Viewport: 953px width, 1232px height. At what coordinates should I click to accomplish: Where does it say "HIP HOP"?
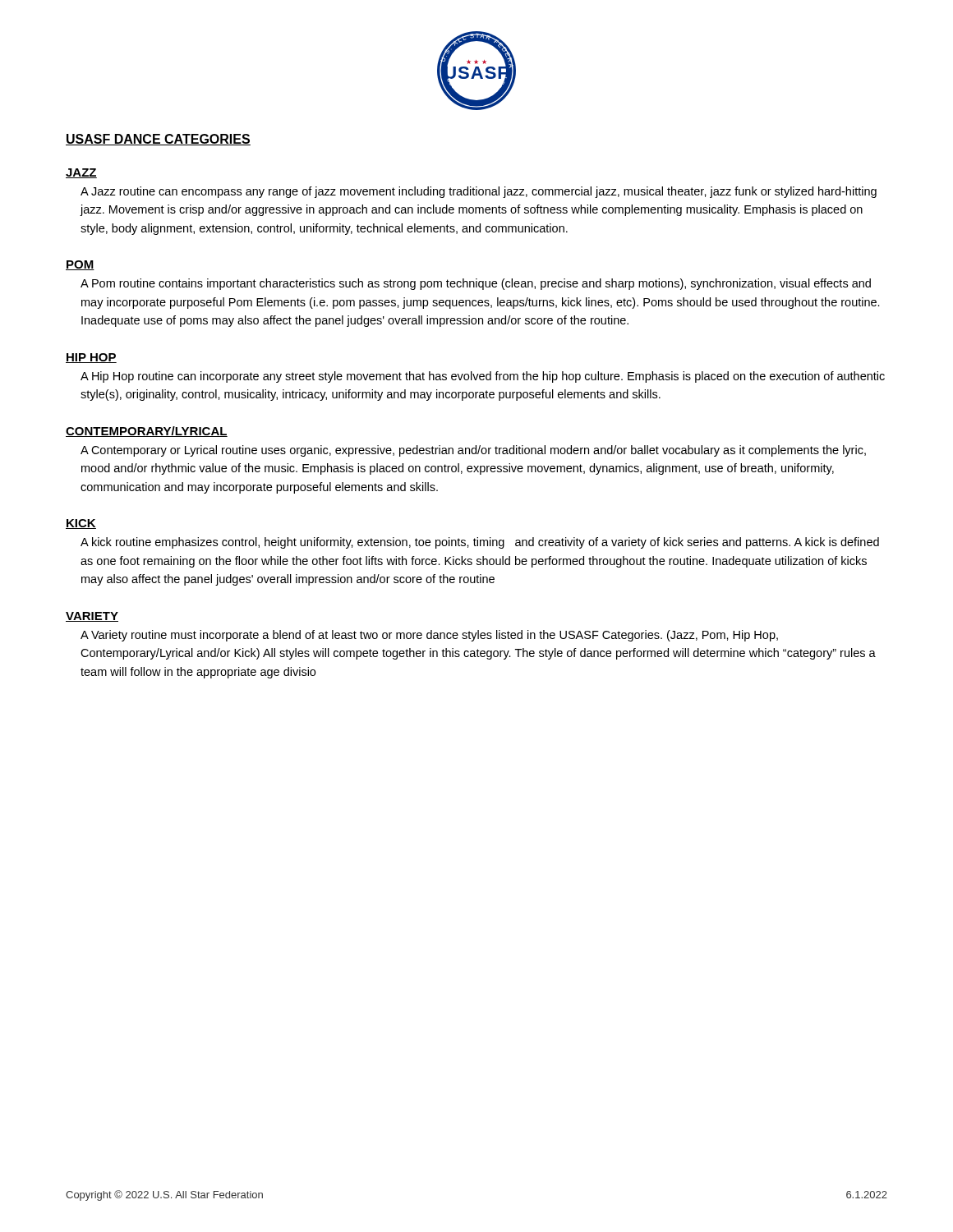[x=91, y=357]
